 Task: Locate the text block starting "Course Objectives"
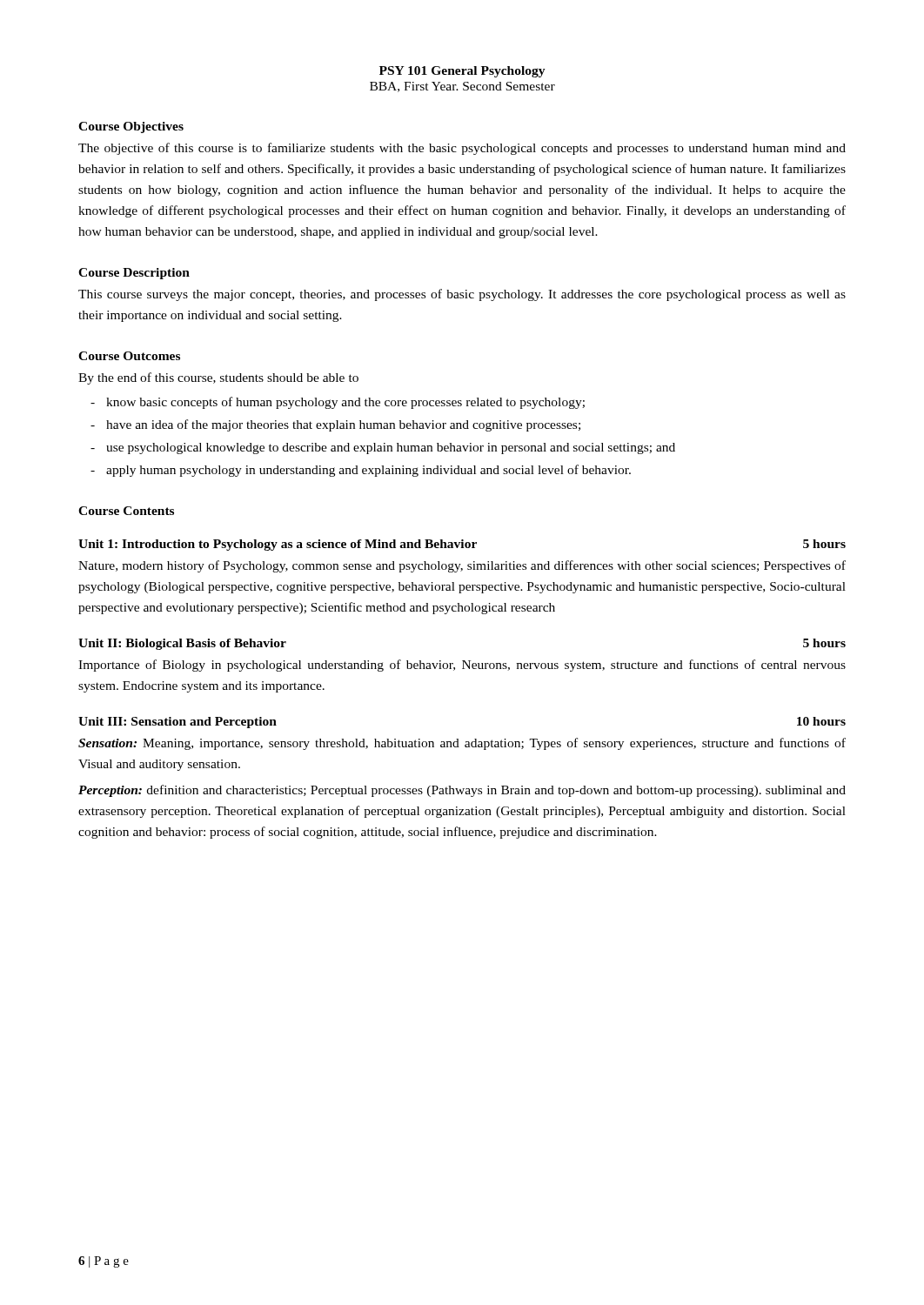pos(131,126)
